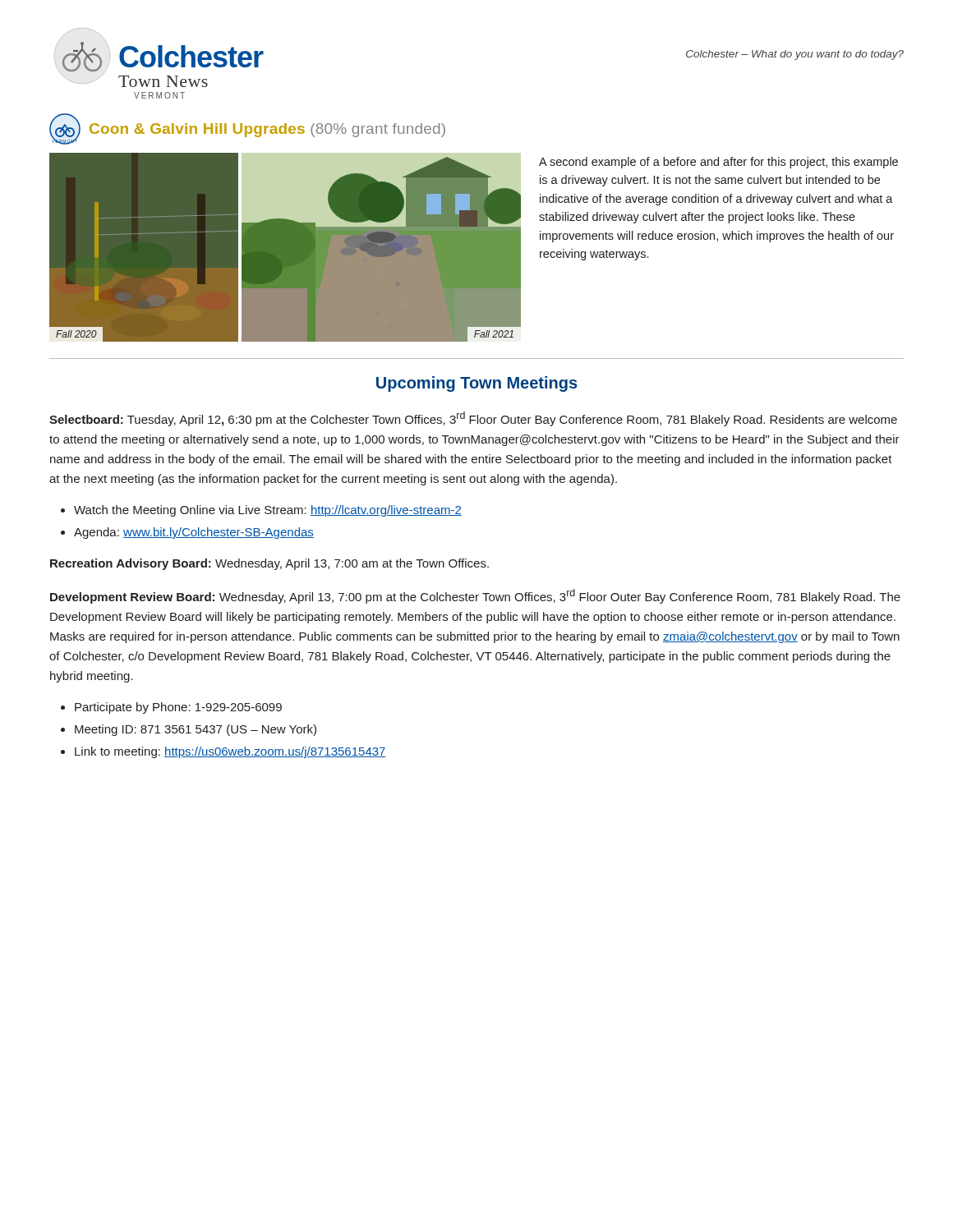
Task: Select the photo
Action: [285, 247]
